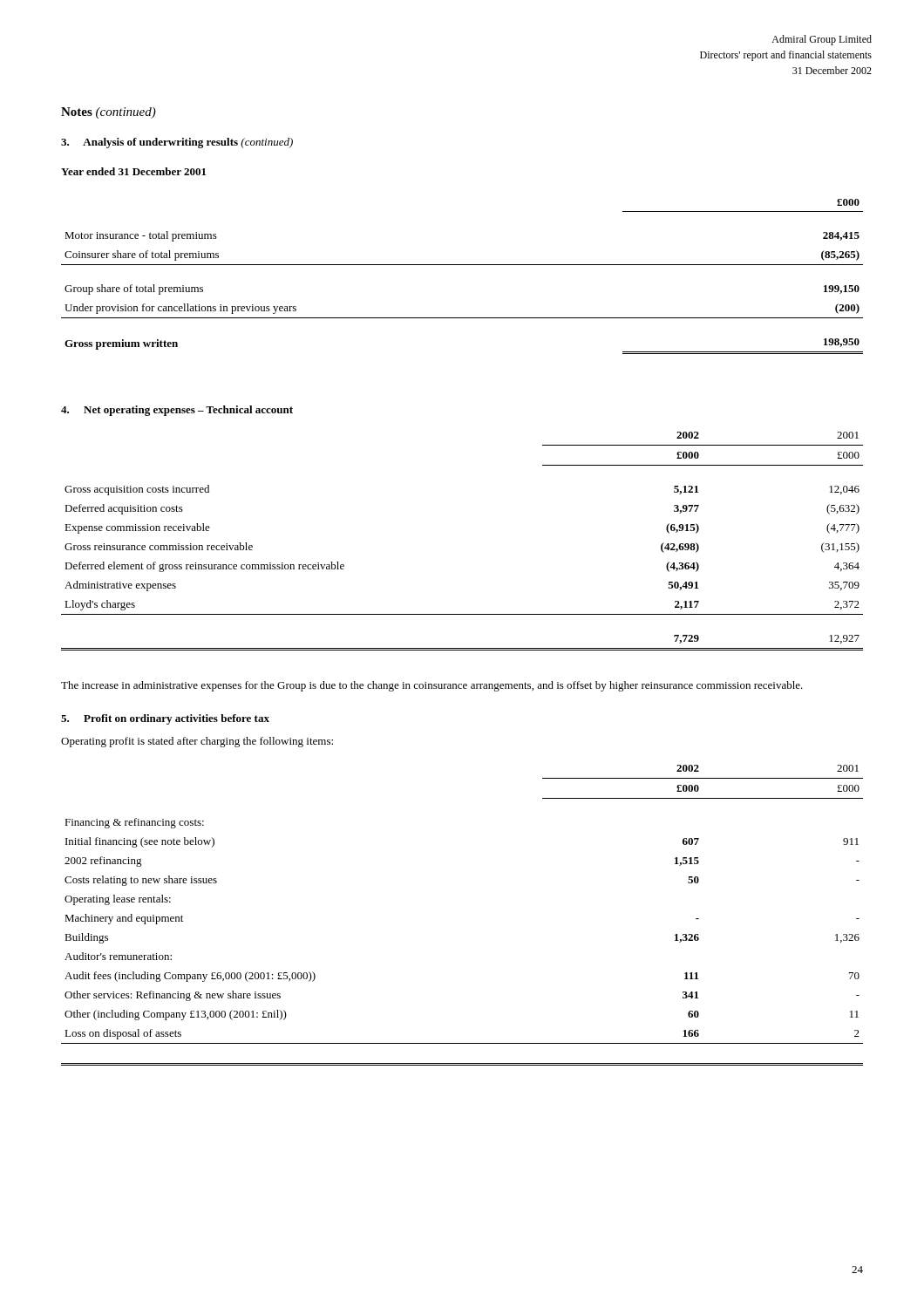Click where it says "Year ended 31 December 2001"
The width and height of the screenshot is (924, 1308).
[134, 171]
